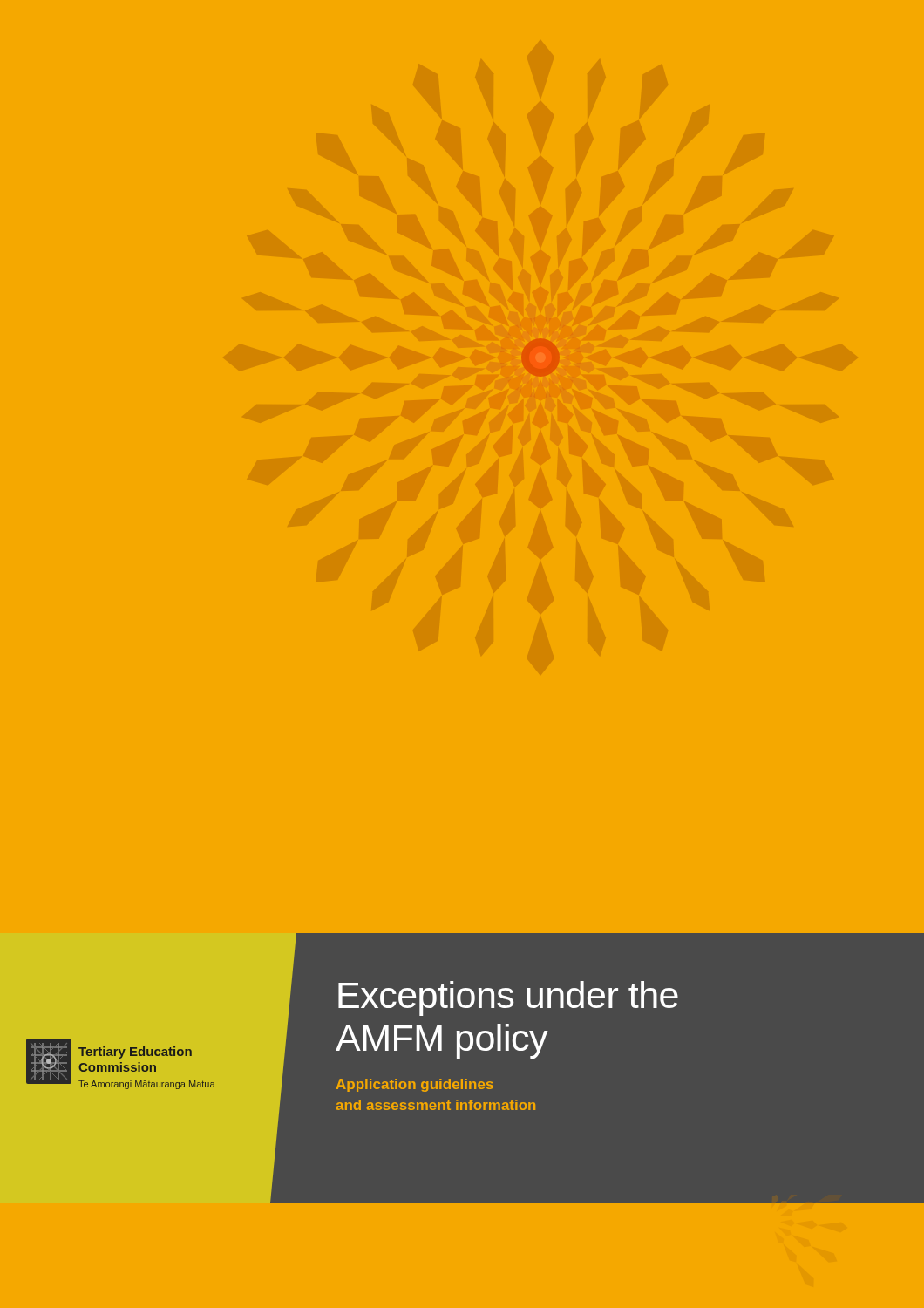
Task: Click on the logo
Action: click(x=122, y=1077)
